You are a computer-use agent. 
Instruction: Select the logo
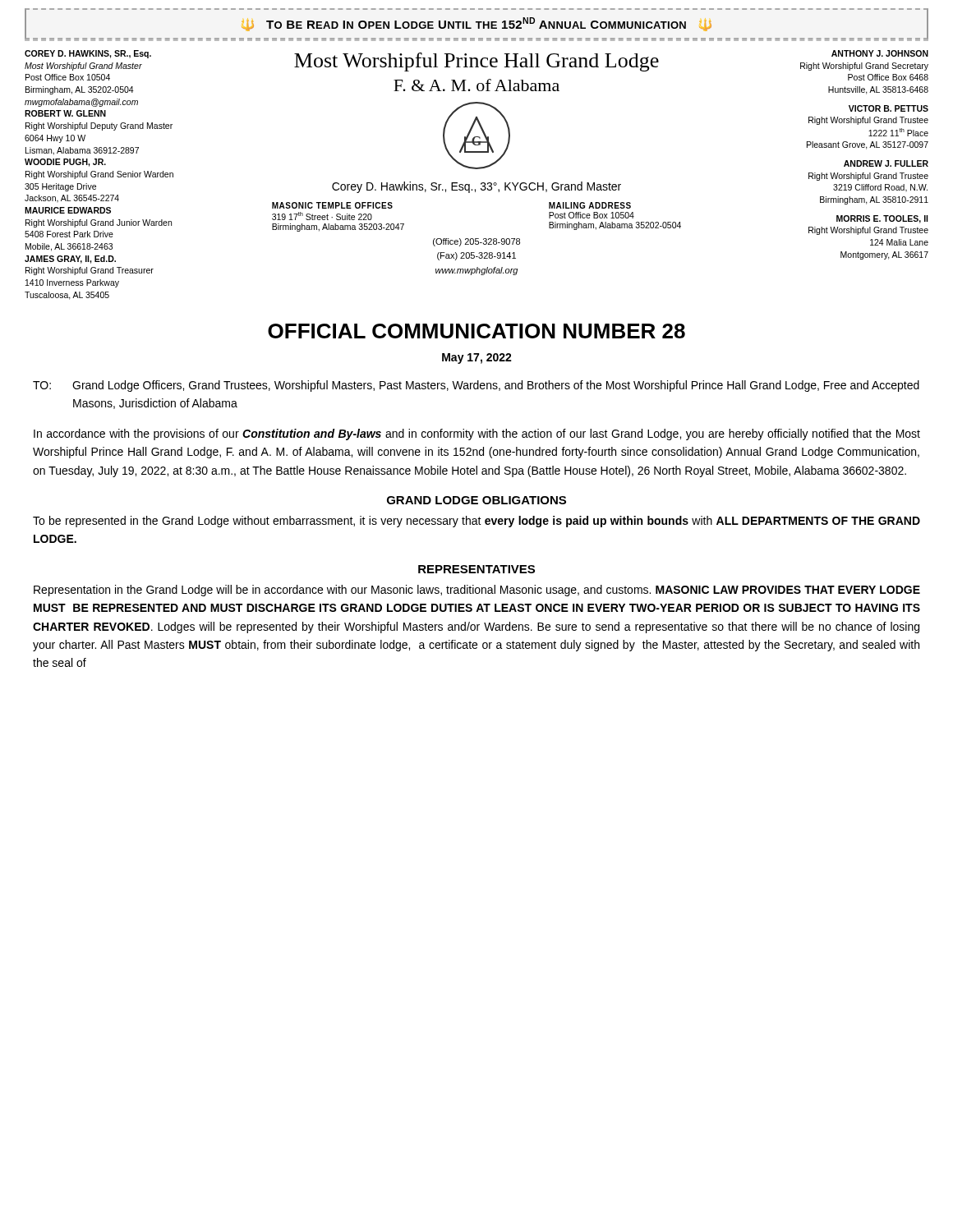[476, 137]
